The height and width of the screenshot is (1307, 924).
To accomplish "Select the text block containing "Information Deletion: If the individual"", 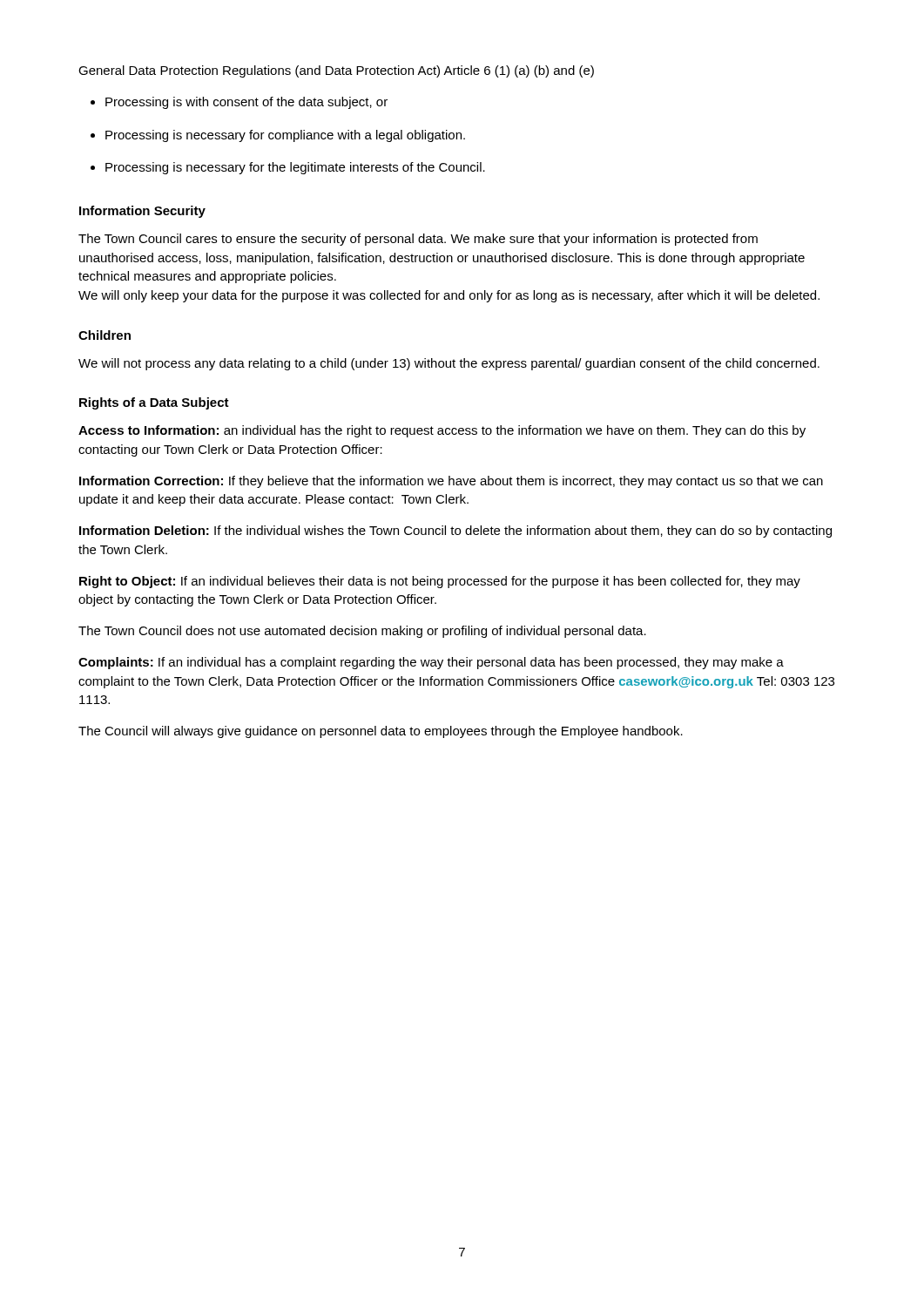I will point(455,540).
